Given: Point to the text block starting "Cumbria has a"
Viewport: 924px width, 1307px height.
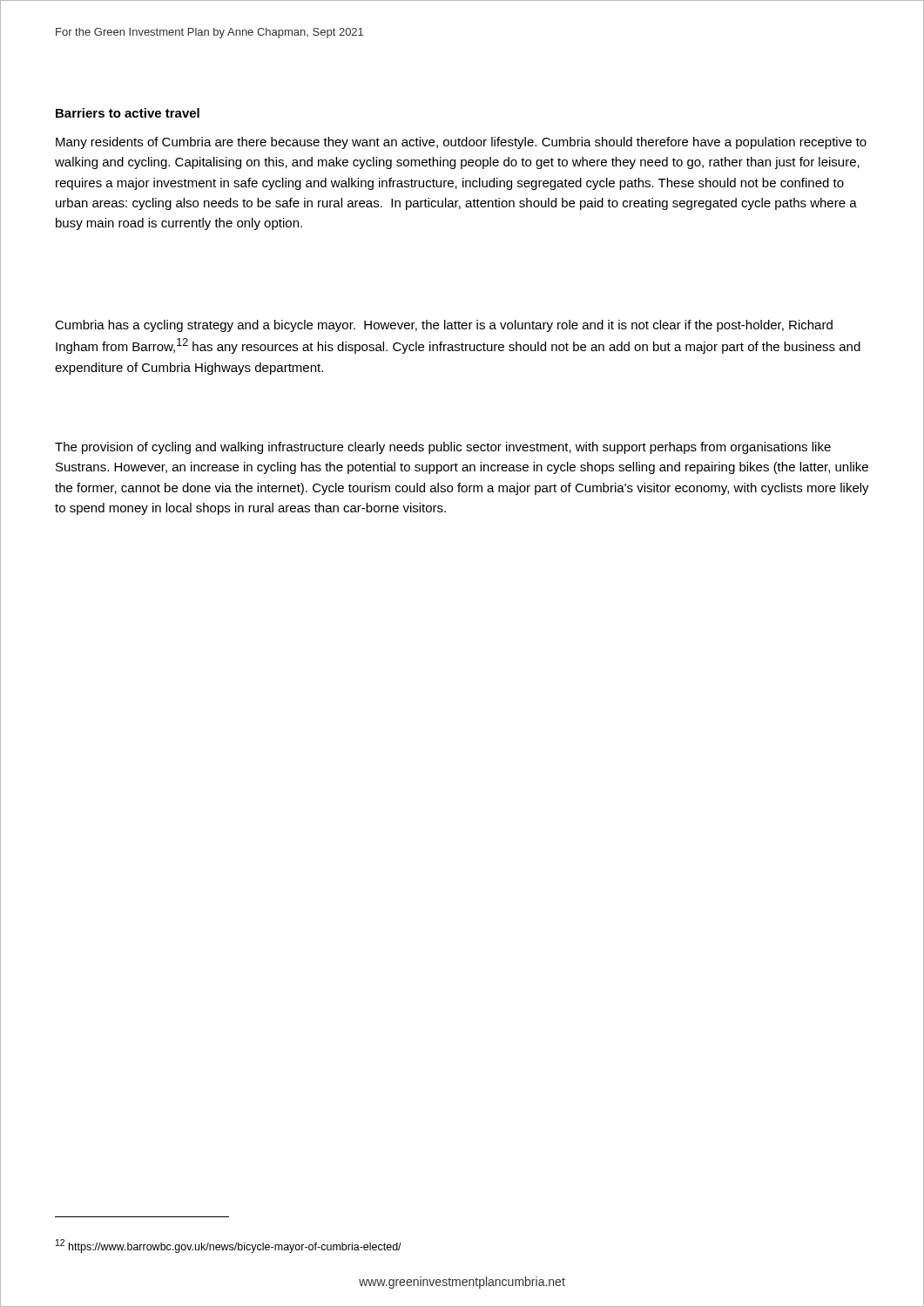Looking at the screenshot, I should coord(458,346).
